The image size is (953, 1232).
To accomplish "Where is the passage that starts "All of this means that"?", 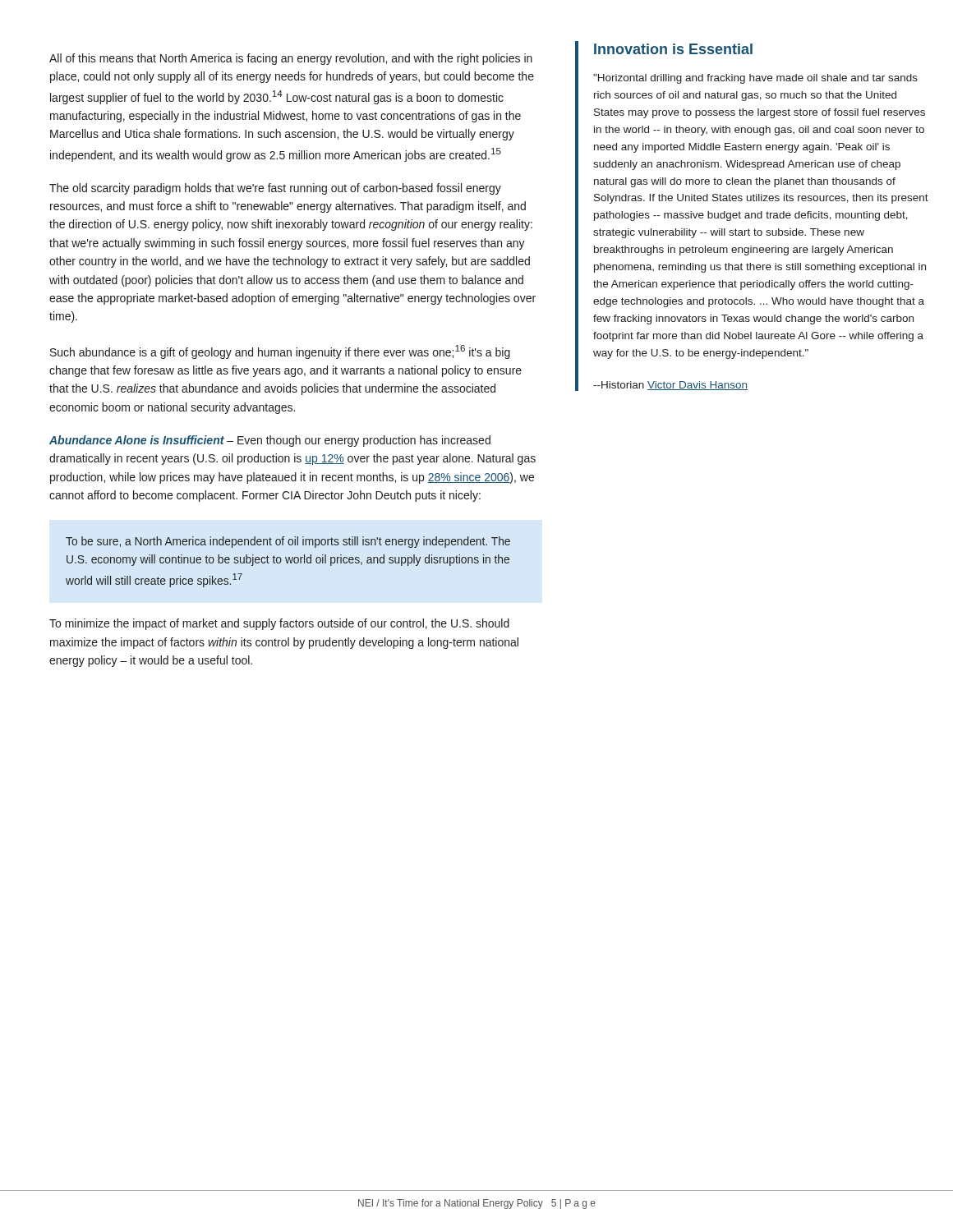I will [x=292, y=106].
